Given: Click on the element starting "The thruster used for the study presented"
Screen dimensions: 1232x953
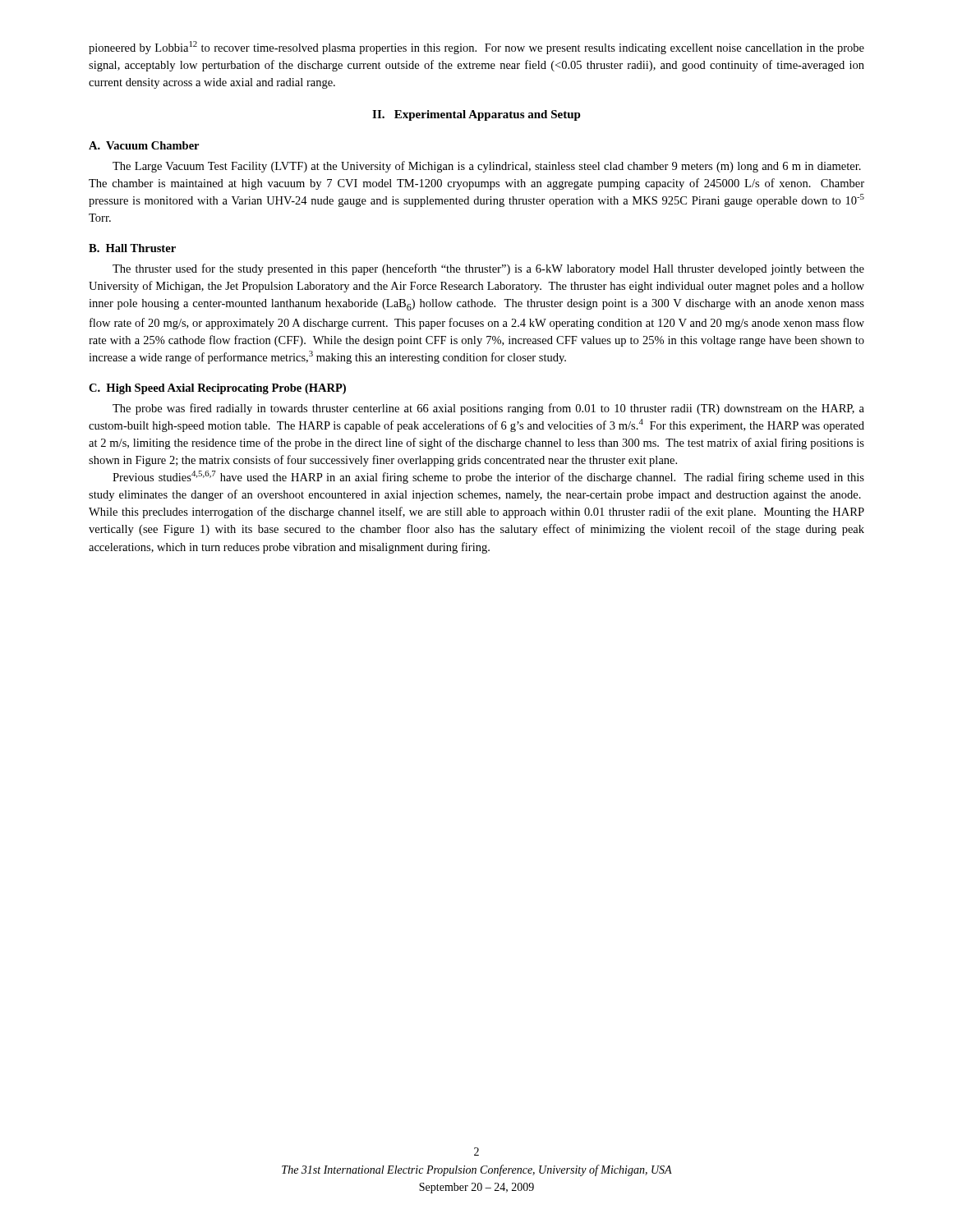Looking at the screenshot, I should [x=476, y=313].
